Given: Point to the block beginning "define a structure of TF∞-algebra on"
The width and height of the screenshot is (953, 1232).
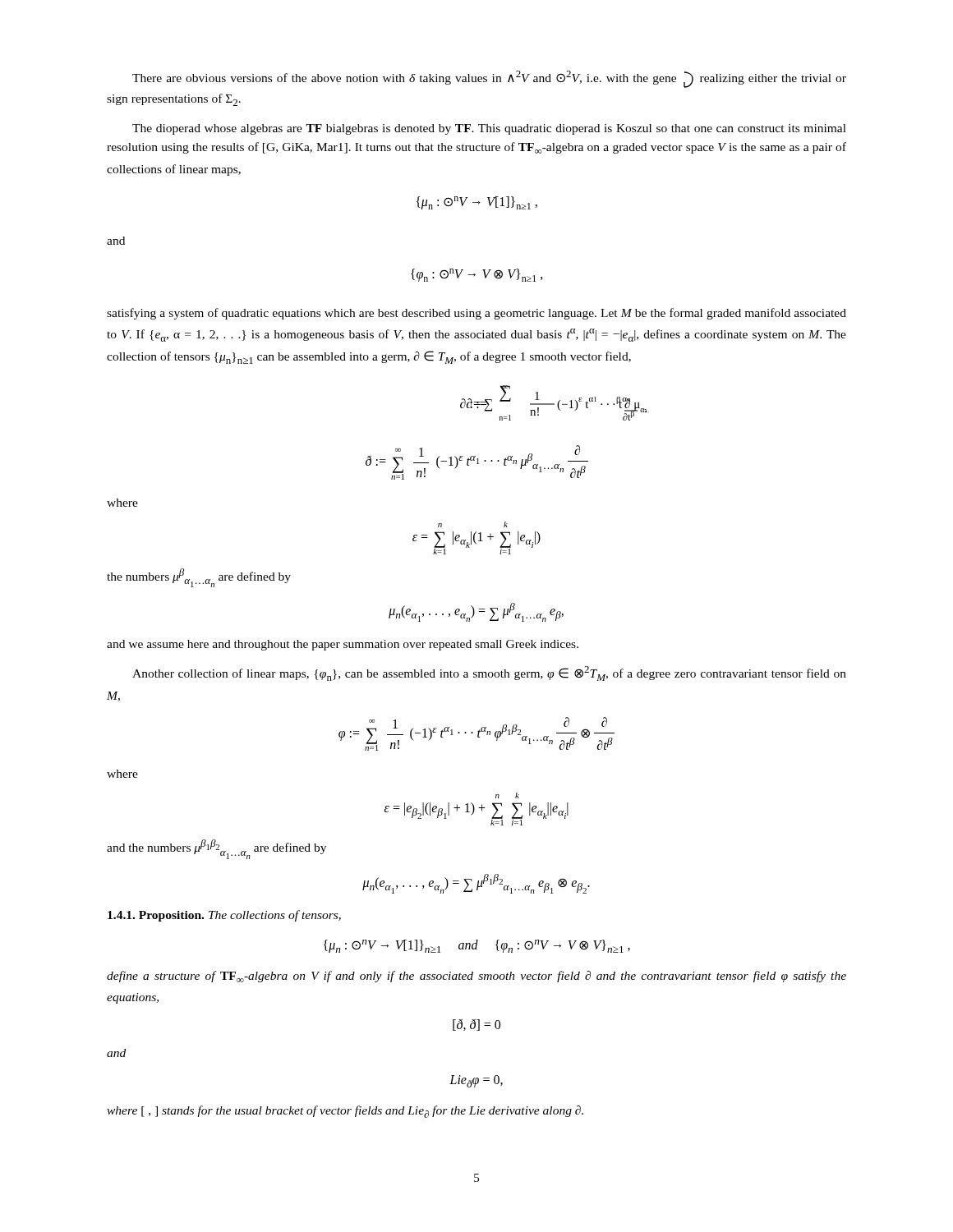Looking at the screenshot, I should coord(476,986).
